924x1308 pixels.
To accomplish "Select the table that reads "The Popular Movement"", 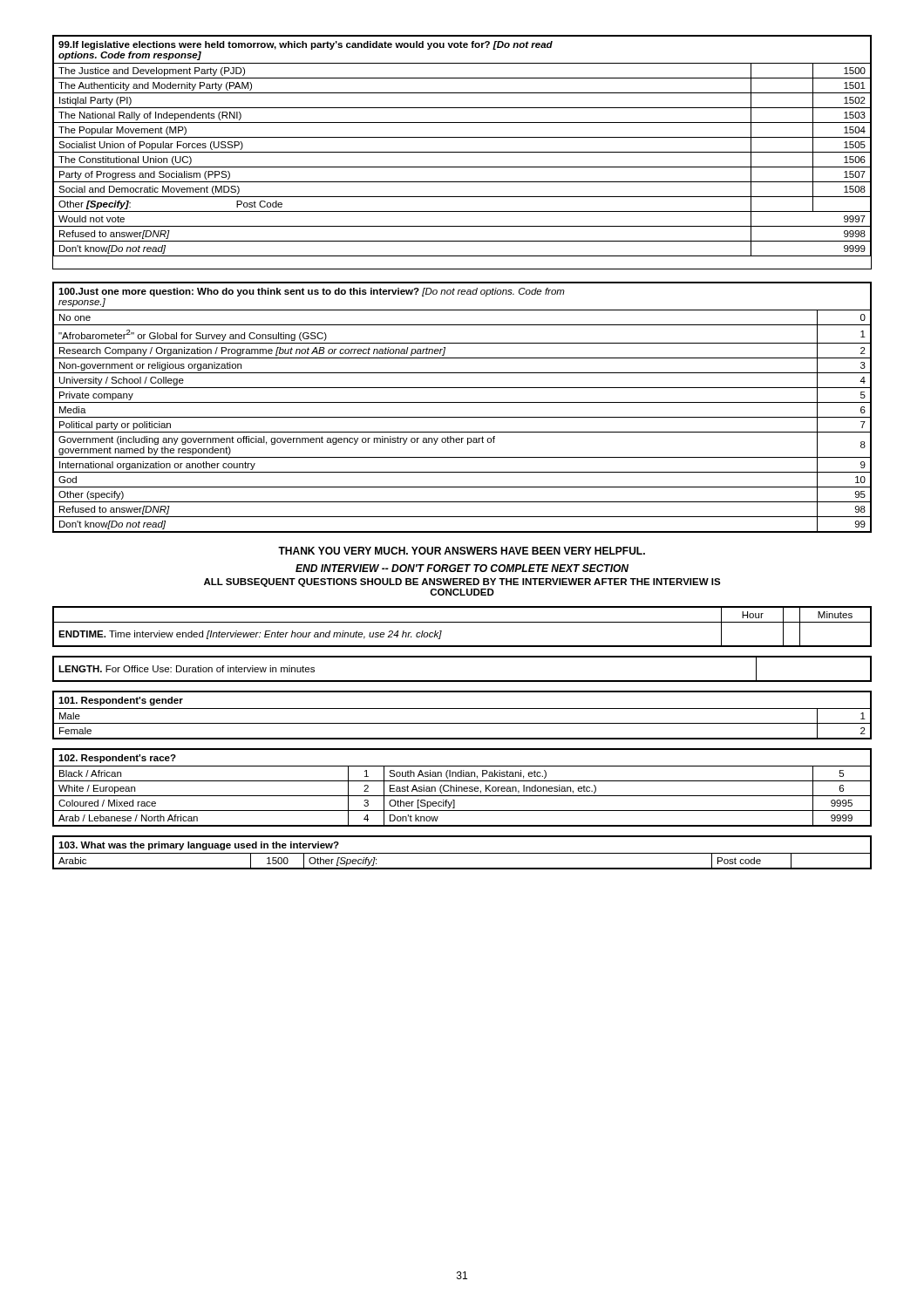I will [x=462, y=152].
